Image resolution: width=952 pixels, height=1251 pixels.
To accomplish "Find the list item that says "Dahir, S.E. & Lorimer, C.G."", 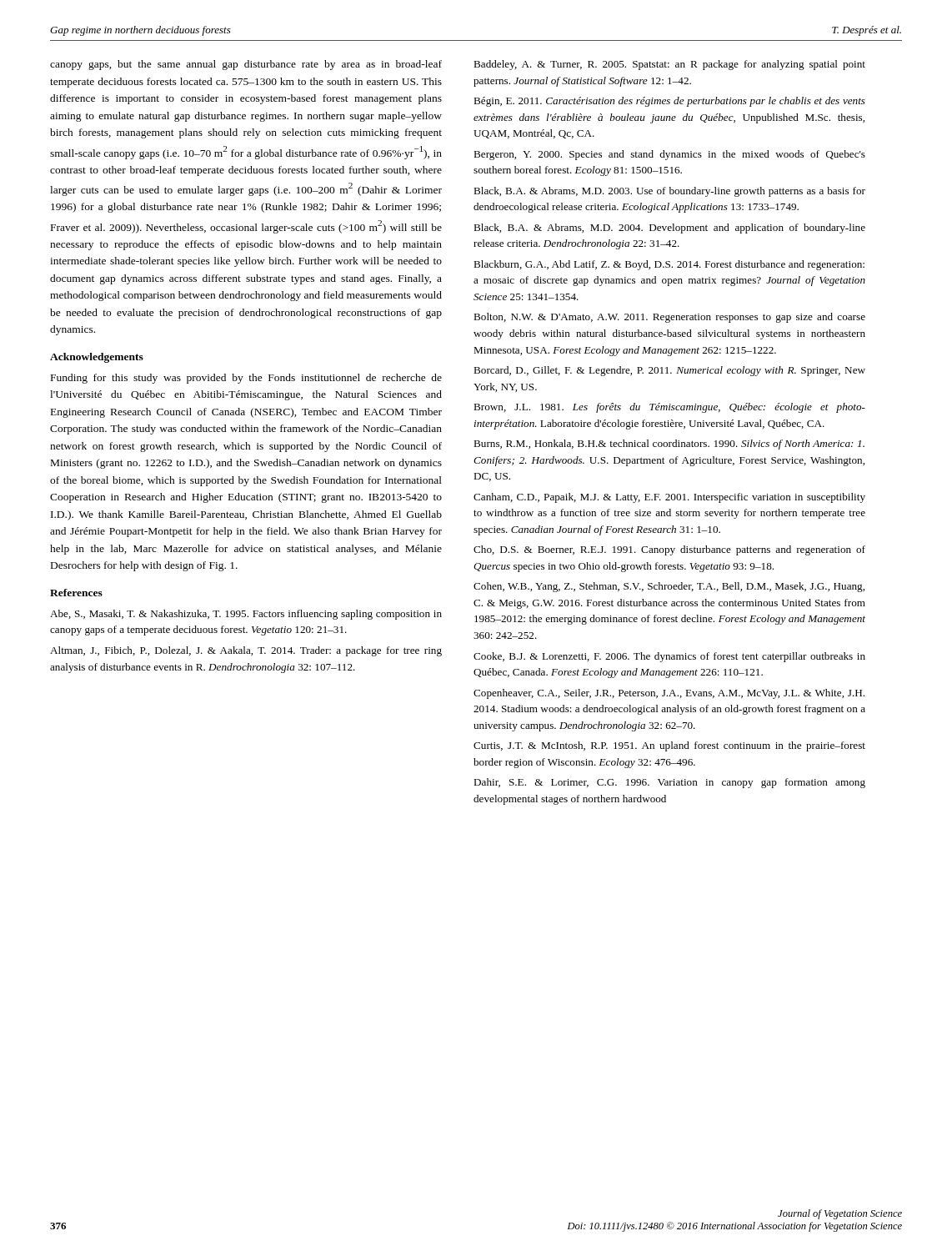I will point(669,790).
